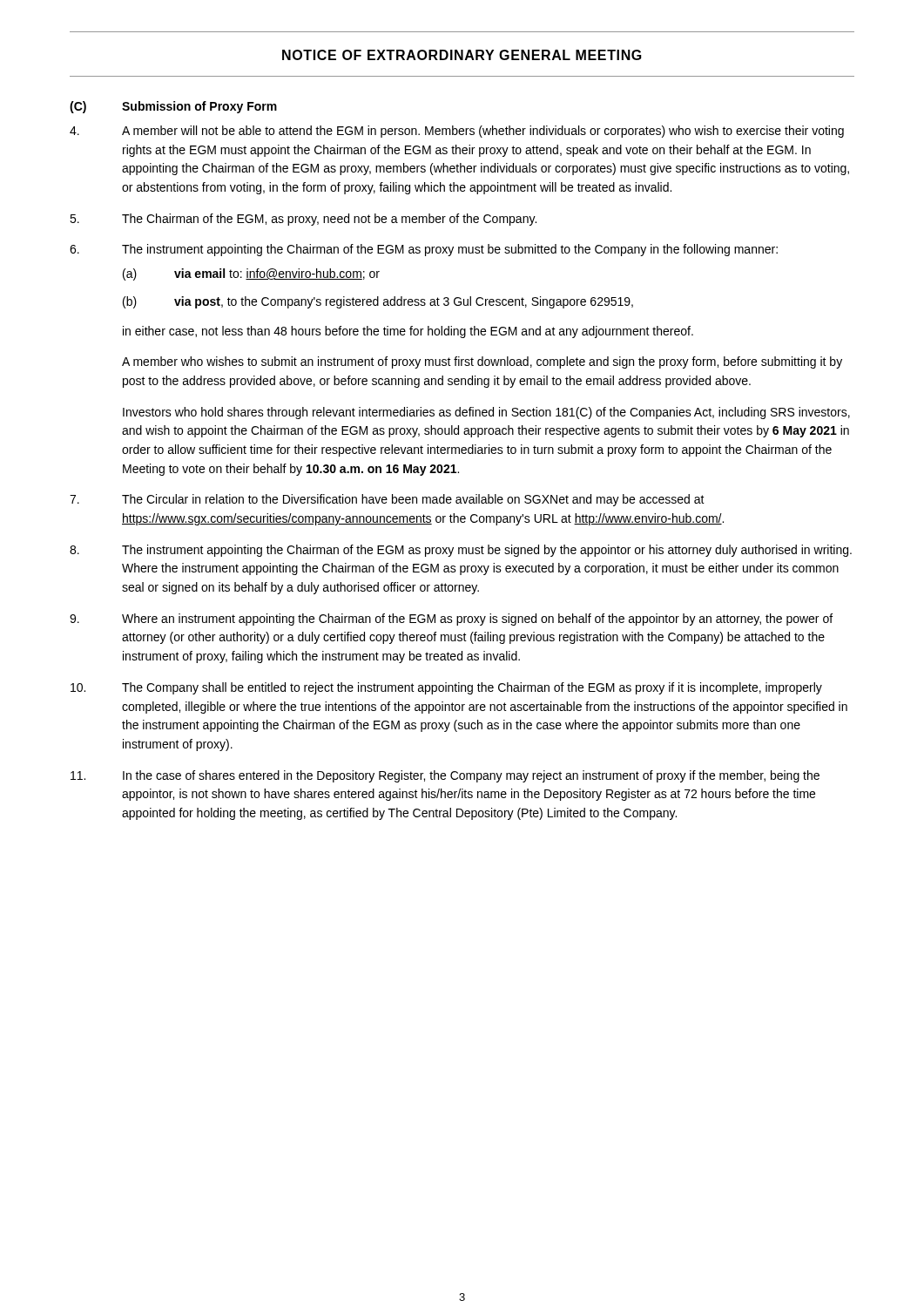Viewport: 924px width, 1307px height.
Task: Find the text block that reads "Investors who hold shares through relevant intermediaries"
Action: coord(486,440)
